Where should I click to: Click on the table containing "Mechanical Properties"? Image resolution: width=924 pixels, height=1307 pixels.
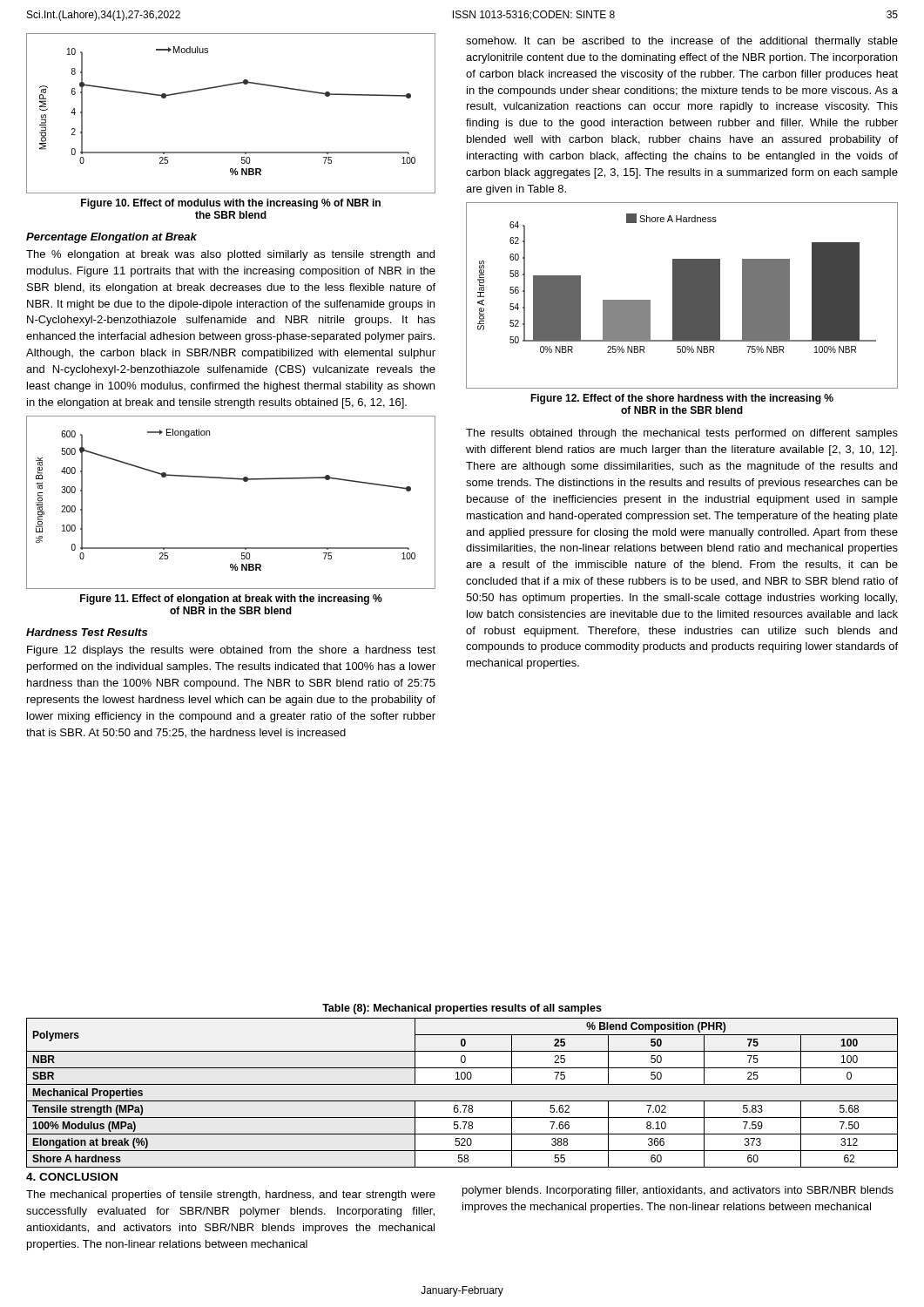click(462, 1093)
